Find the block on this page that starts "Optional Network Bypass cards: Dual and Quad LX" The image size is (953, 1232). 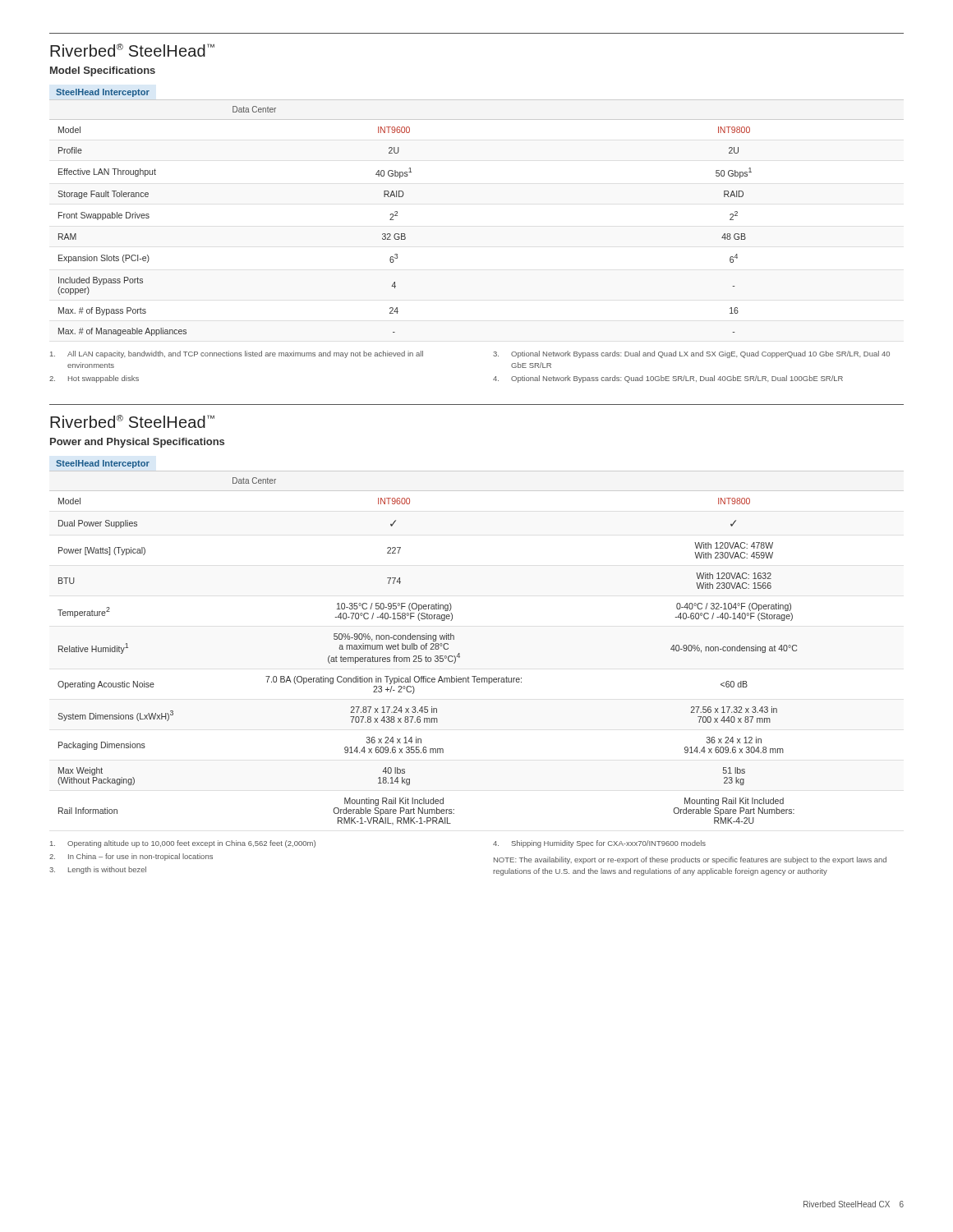698,359
